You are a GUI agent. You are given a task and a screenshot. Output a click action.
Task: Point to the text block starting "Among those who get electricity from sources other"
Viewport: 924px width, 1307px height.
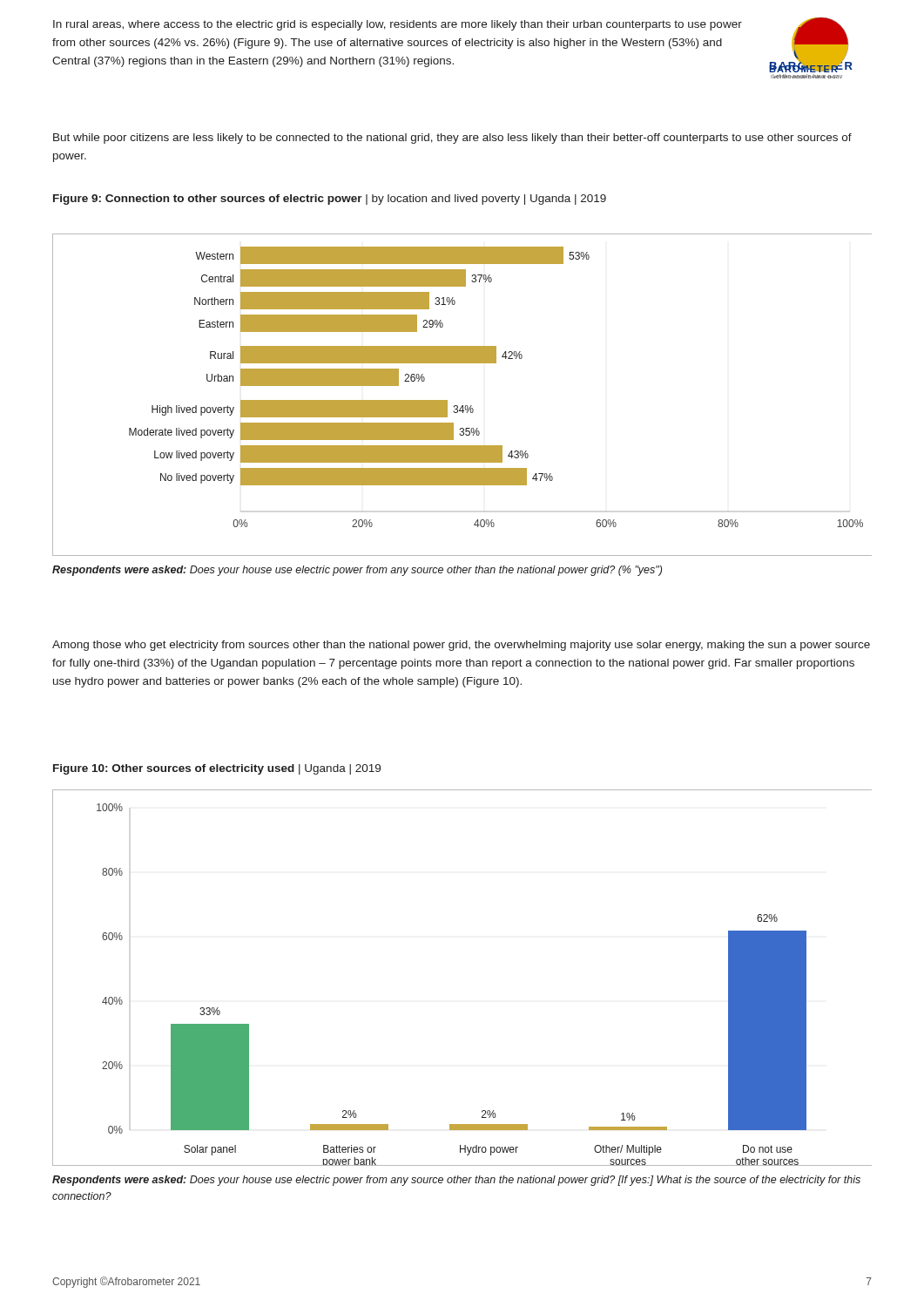click(x=461, y=663)
